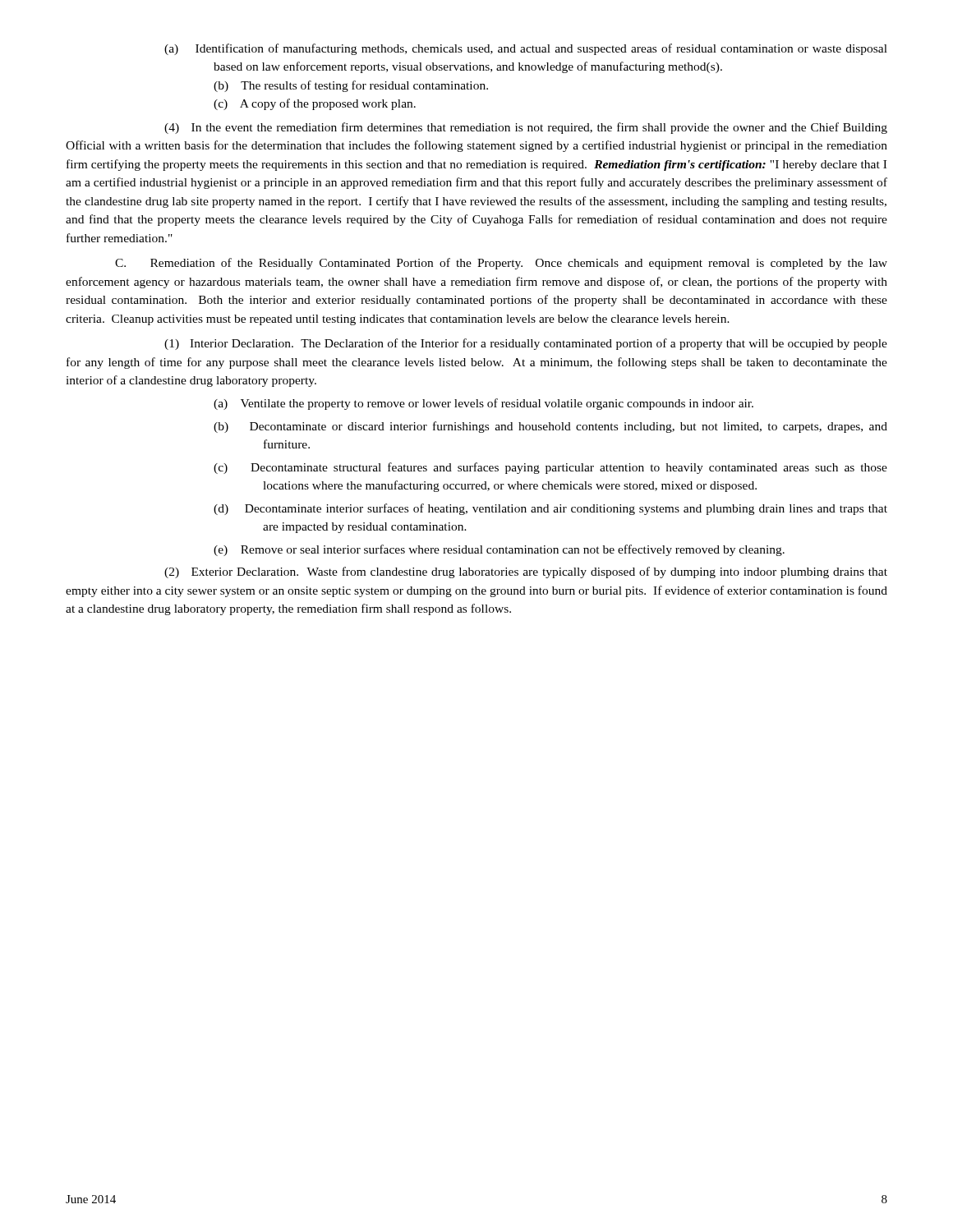This screenshot has width=953, height=1232.
Task: Click the passage that begins "(1) Interior Declaration. The Declaration of"
Action: (x=476, y=362)
